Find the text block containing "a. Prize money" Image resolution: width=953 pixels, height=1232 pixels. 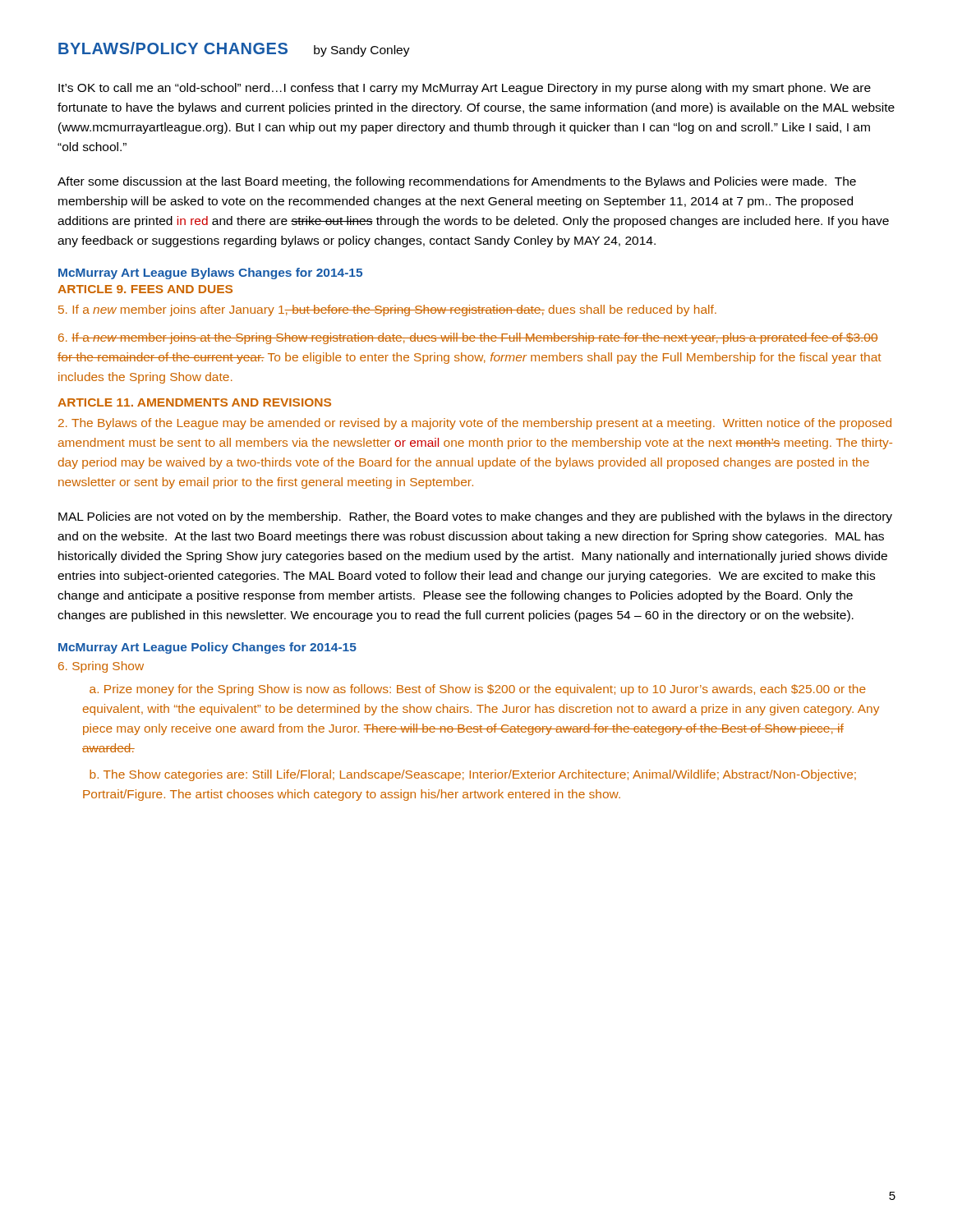pos(481,719)
